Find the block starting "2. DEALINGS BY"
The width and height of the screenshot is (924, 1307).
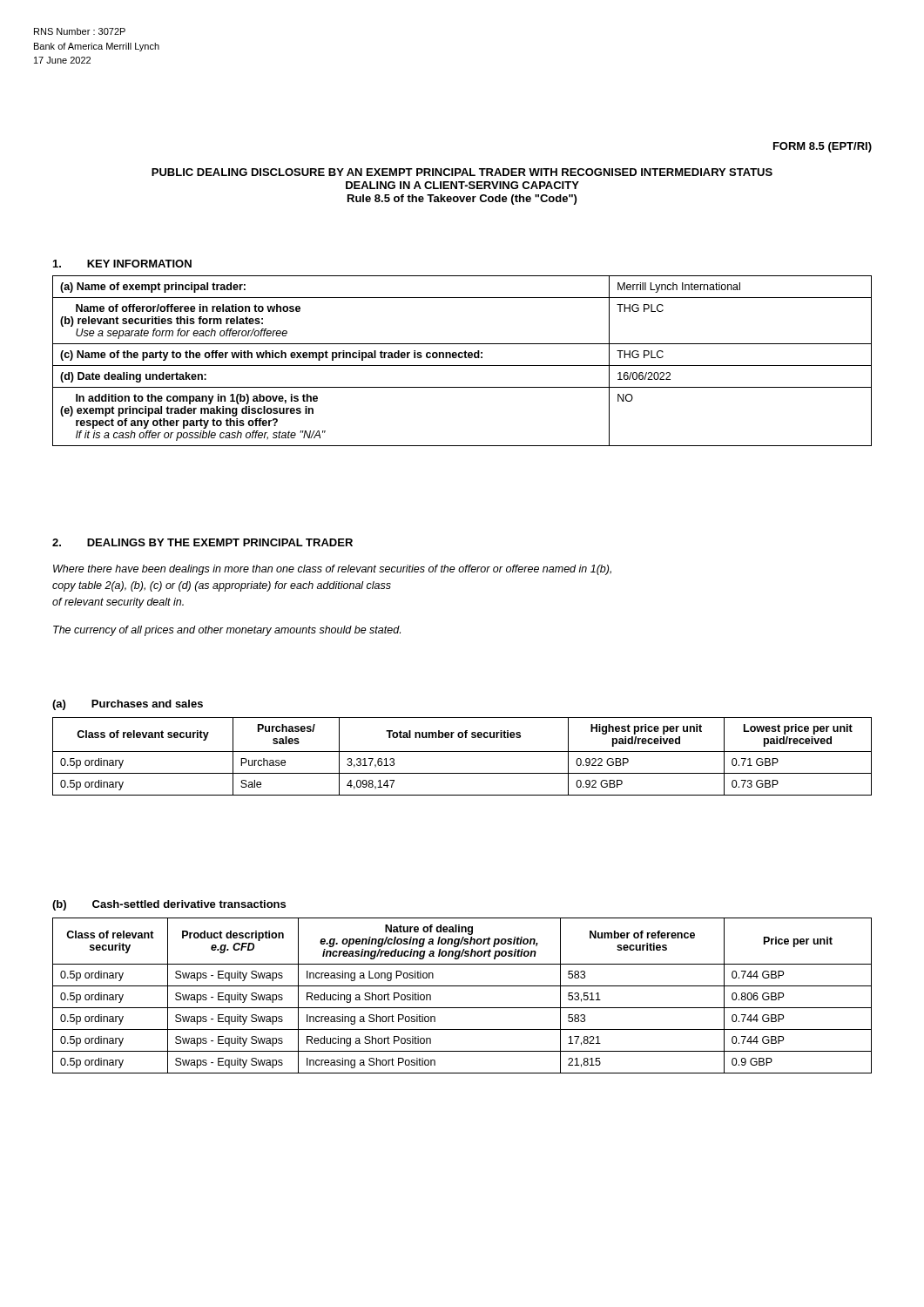pyautogui.click(x=203, y=542)
